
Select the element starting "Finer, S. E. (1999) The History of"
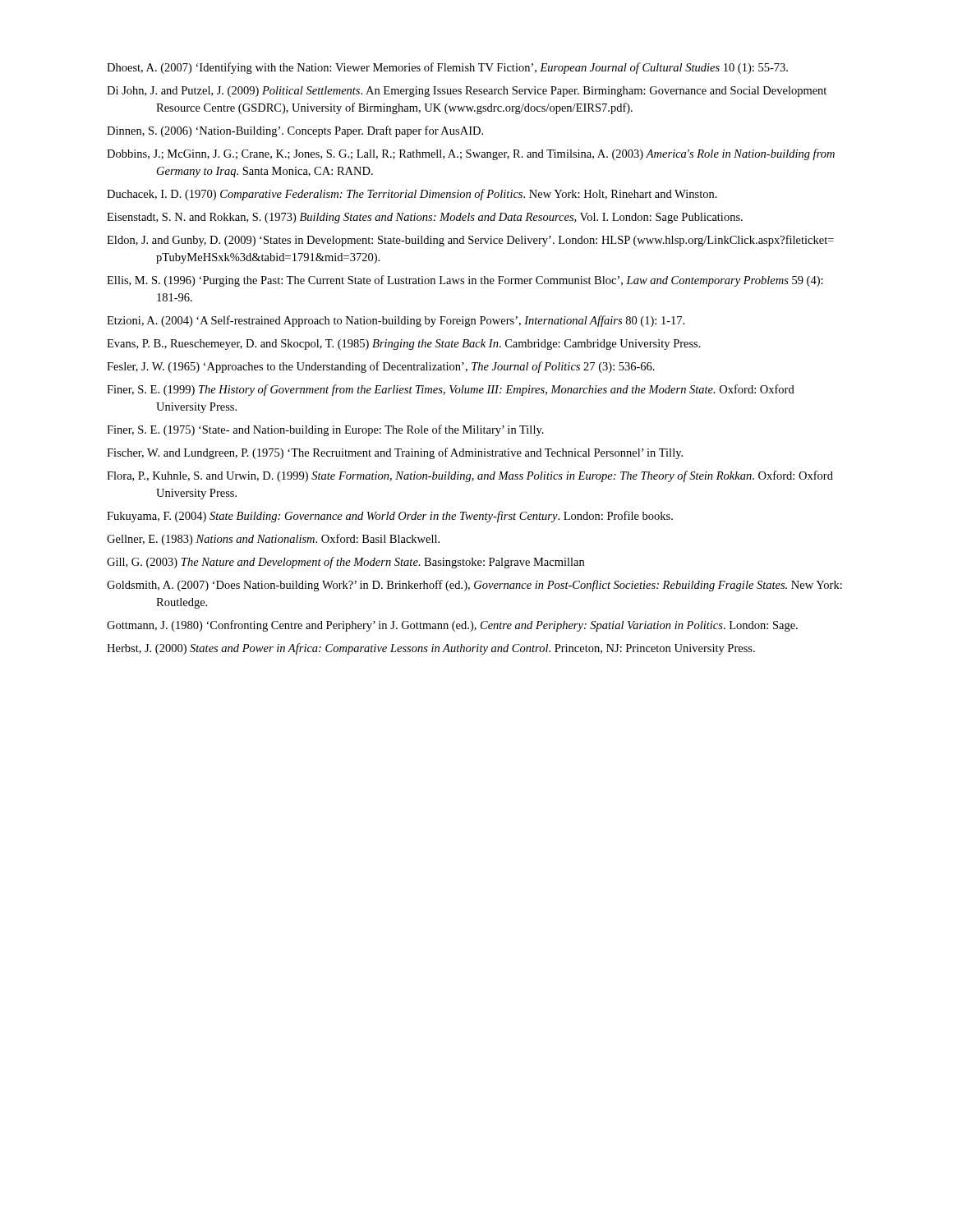click(451, 398)
